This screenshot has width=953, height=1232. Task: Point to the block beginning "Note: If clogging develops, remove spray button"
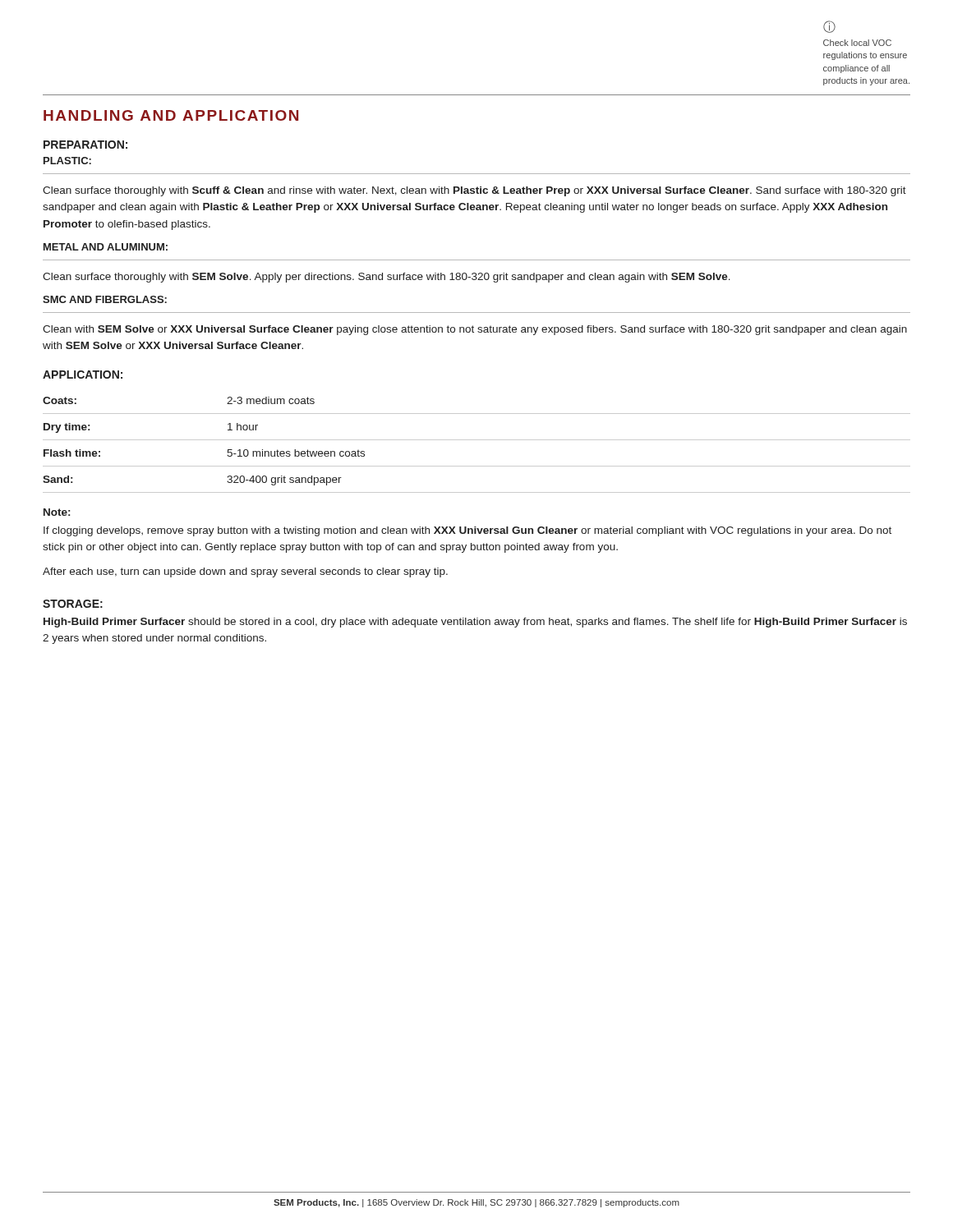476,528
